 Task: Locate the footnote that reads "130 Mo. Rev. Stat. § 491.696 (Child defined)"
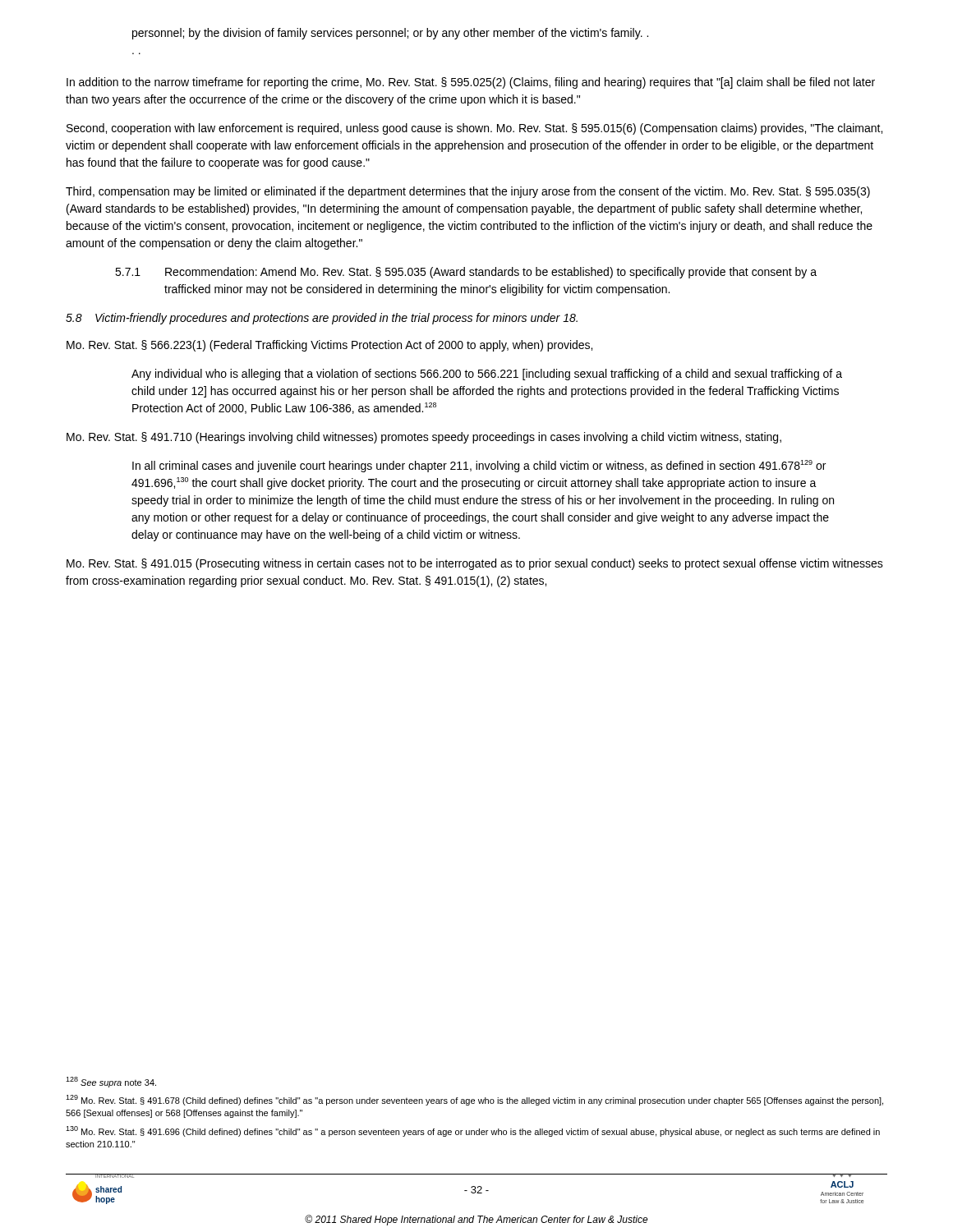[473, 1136]
